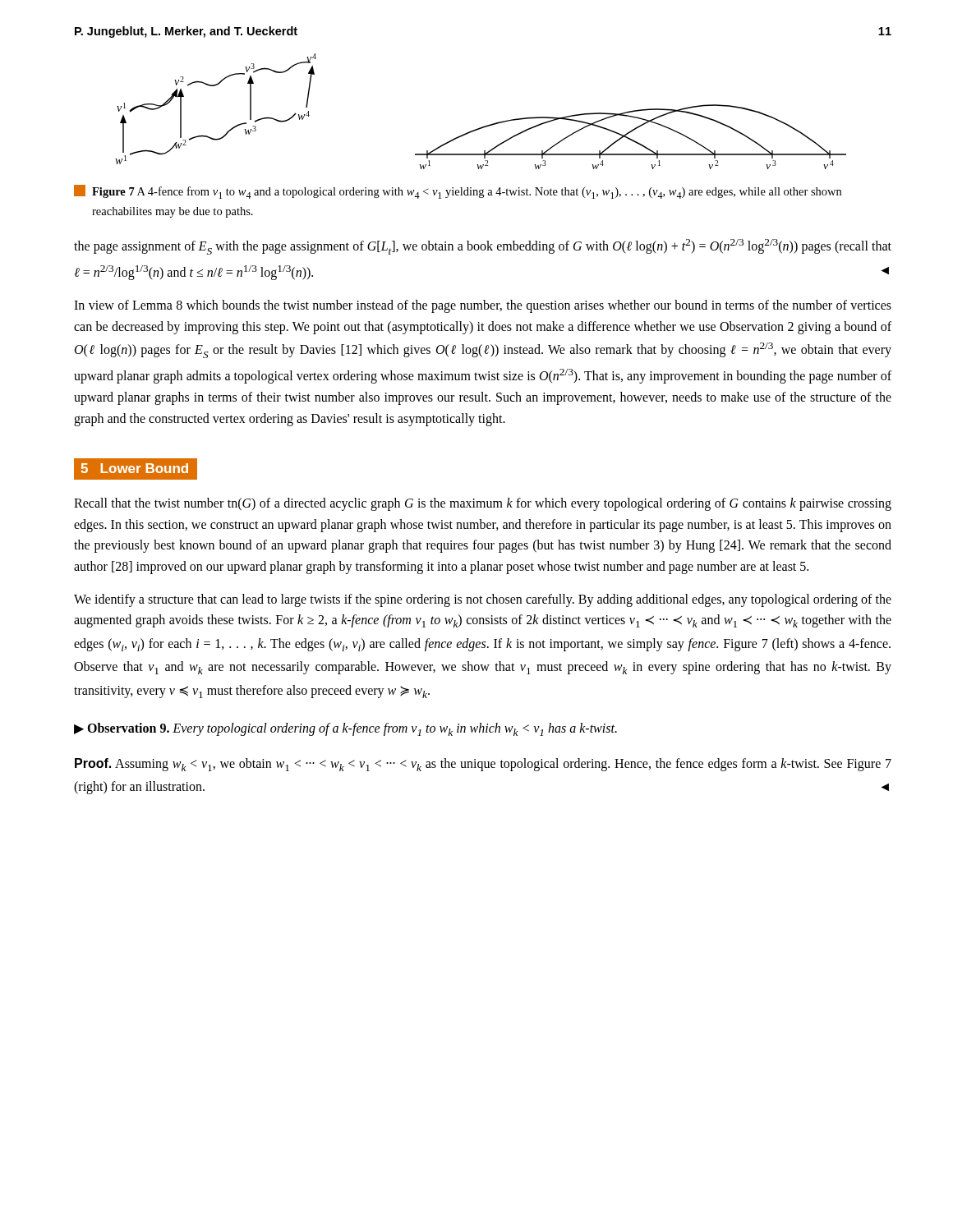Select the passage starting "▶ Observation 9. Every topological ordering of"
The width and height of the screenshot is (953, 1232).
346,730
